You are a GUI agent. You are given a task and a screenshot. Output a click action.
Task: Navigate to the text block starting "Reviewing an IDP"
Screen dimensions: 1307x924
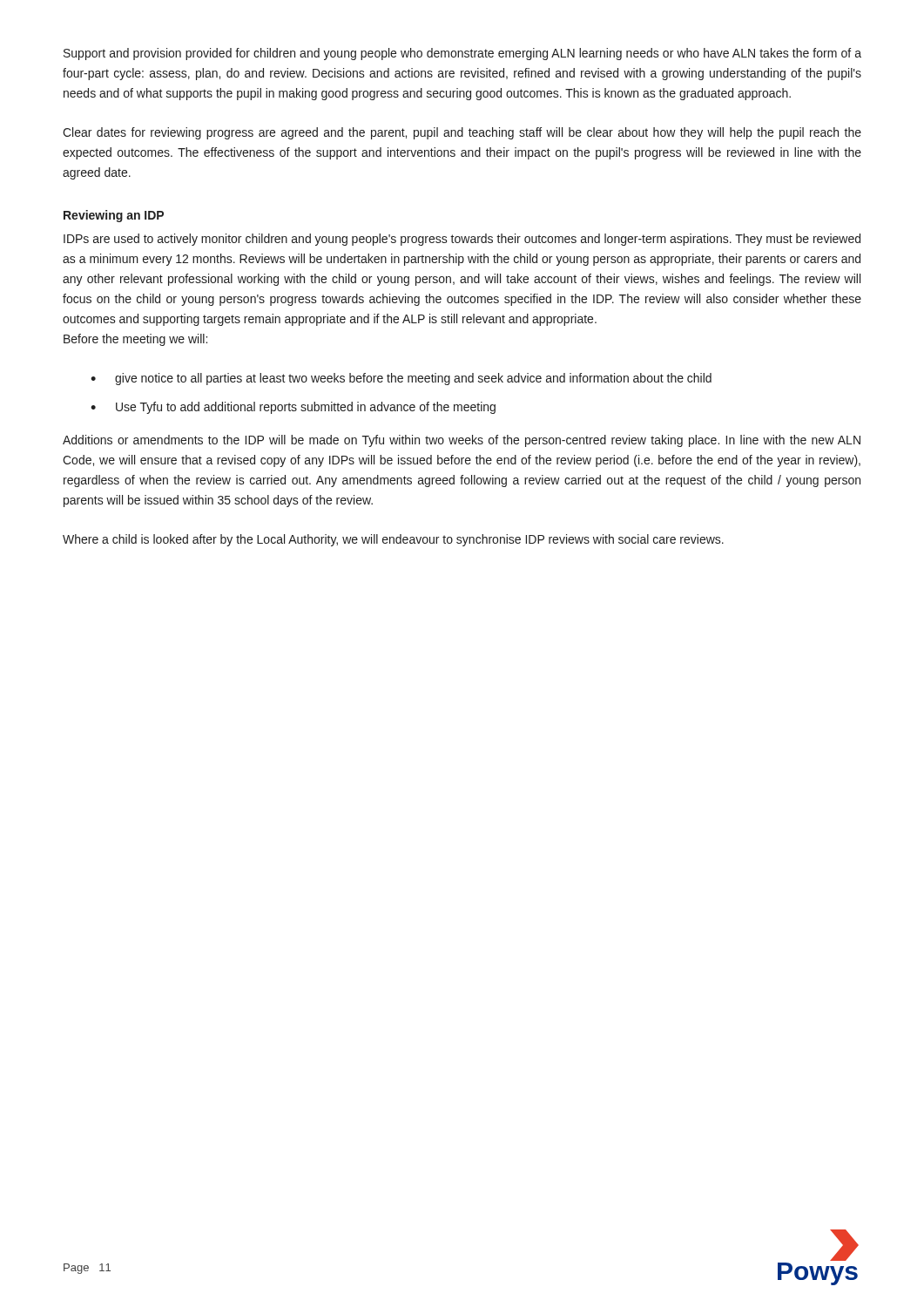(114, 215)
